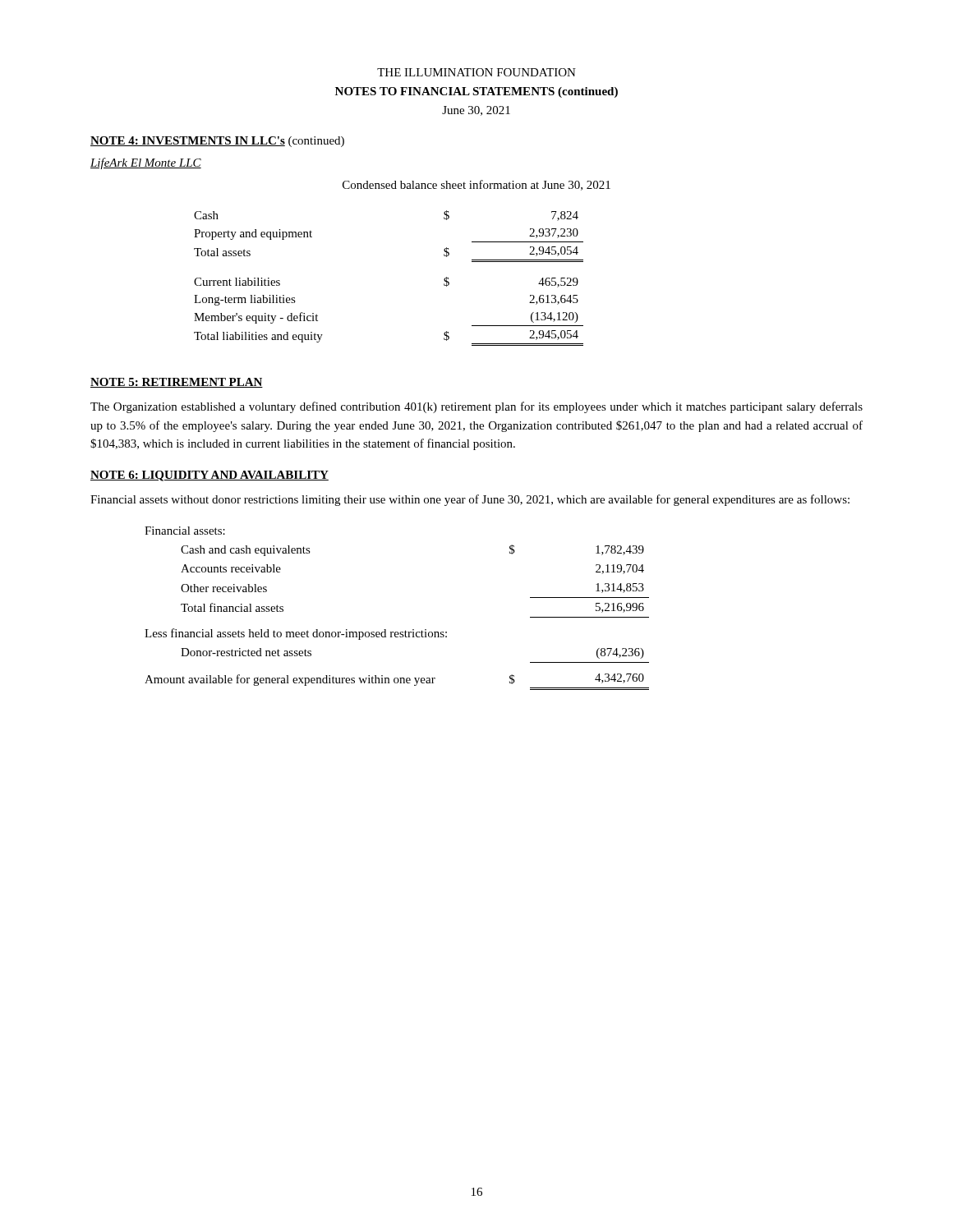Click on the section header containing "NOTE 6: LIQUIDITY AND AVAILABILITY"
This screenshot has height=1232, width=953.
point(209,474)
